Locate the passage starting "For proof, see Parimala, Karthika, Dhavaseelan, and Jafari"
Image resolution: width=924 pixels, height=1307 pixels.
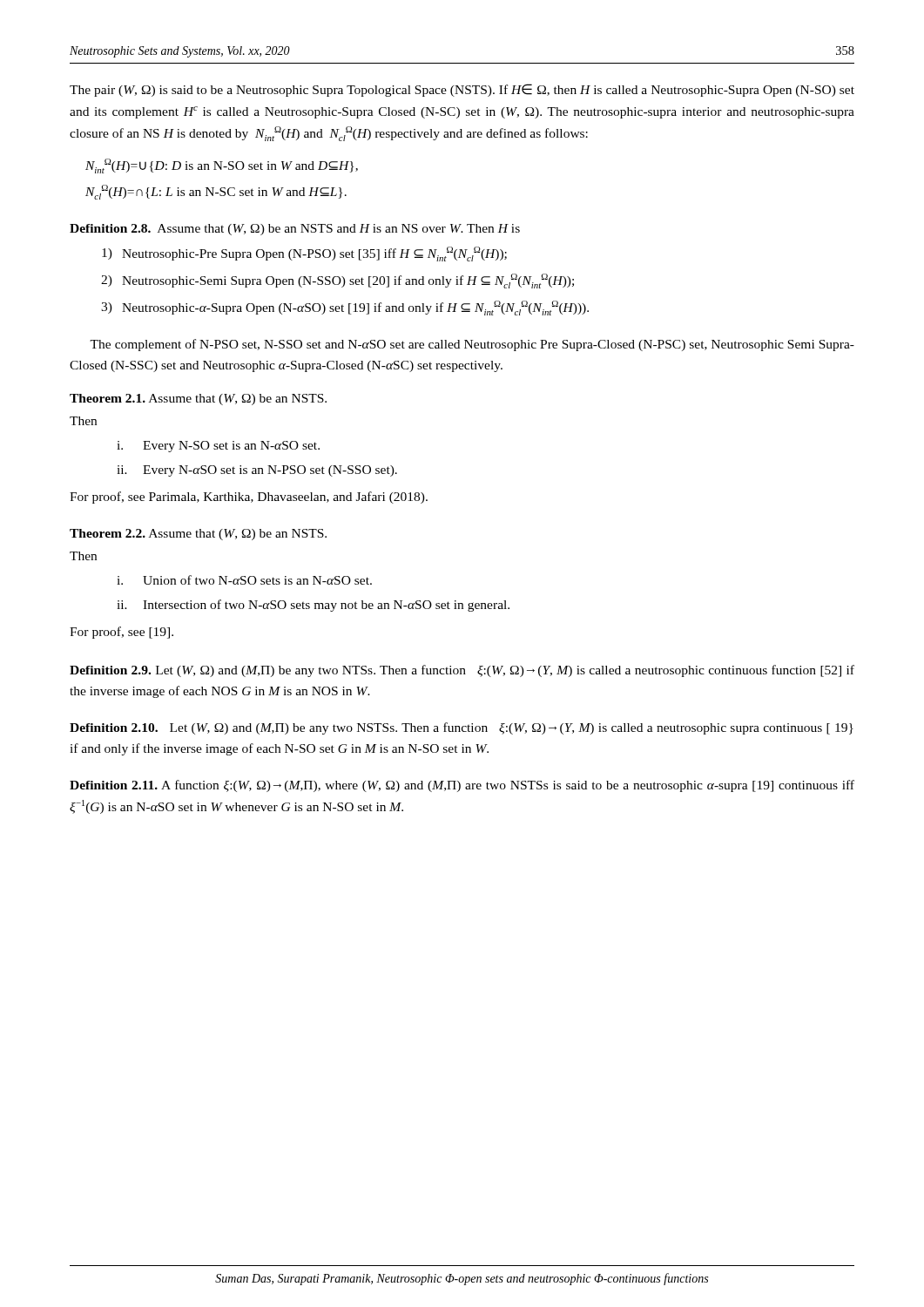pos(249,496)
